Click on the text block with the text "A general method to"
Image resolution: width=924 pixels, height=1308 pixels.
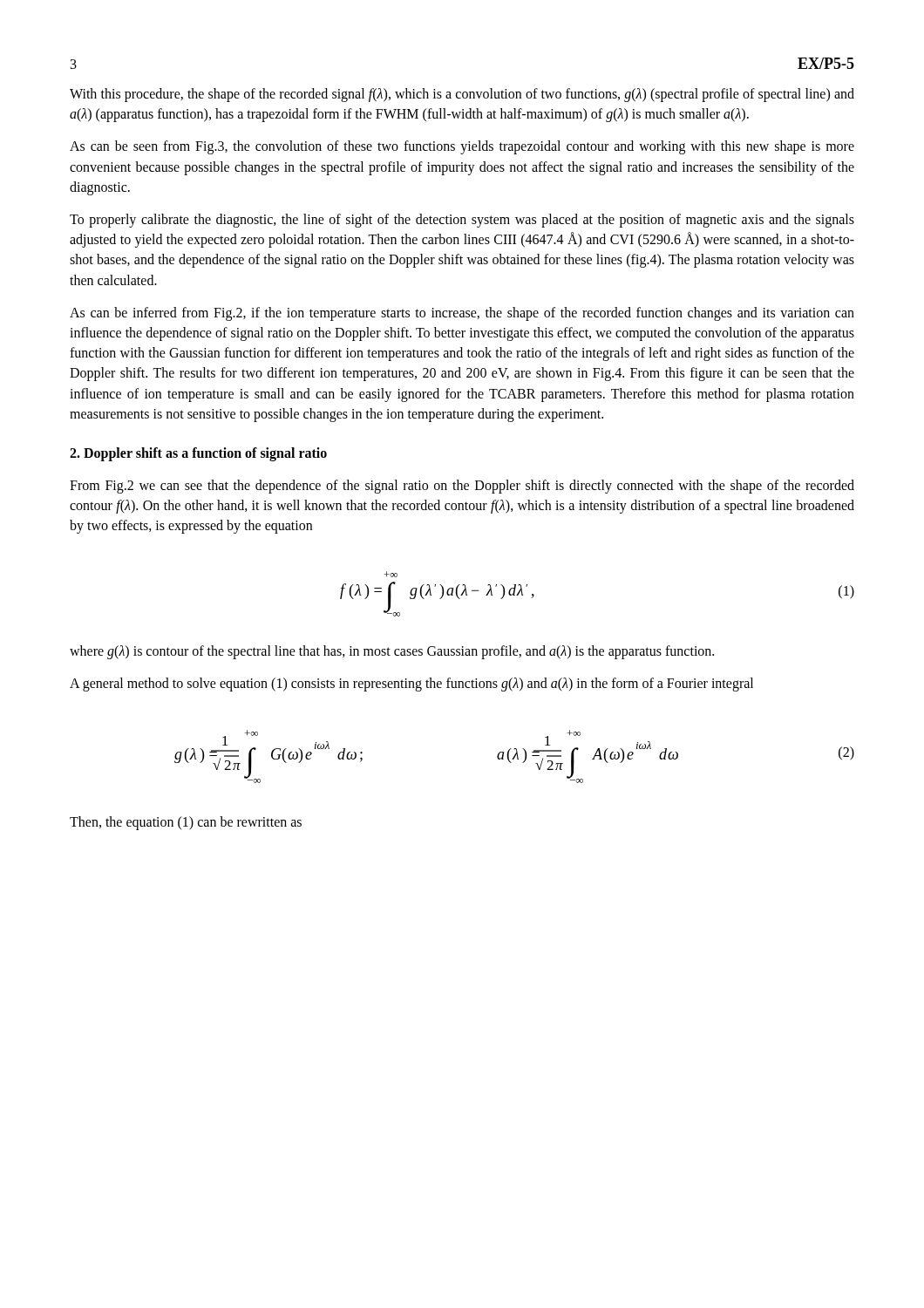[462, 683]
